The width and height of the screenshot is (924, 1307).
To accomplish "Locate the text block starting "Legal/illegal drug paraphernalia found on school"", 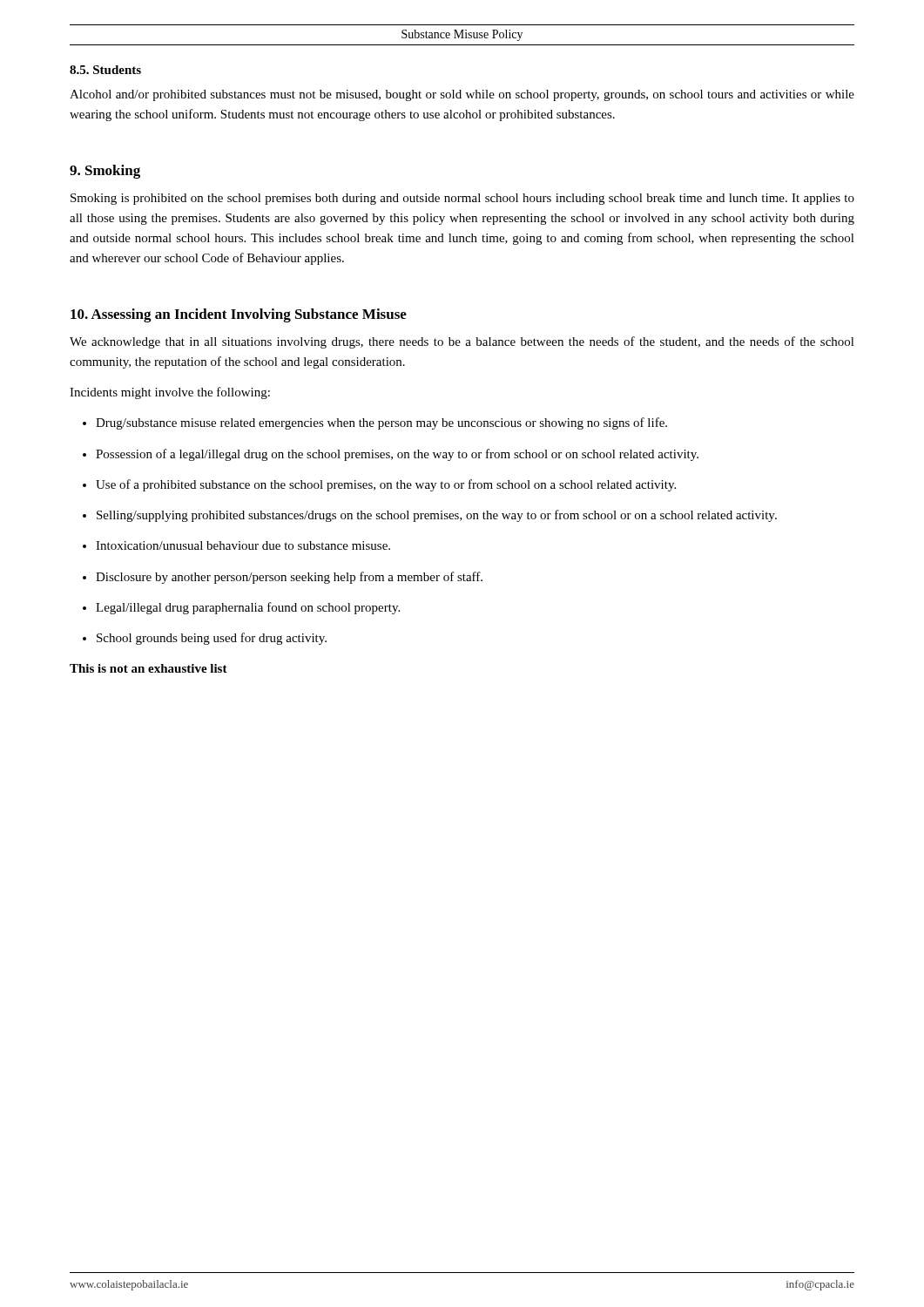I will point(248,607).
